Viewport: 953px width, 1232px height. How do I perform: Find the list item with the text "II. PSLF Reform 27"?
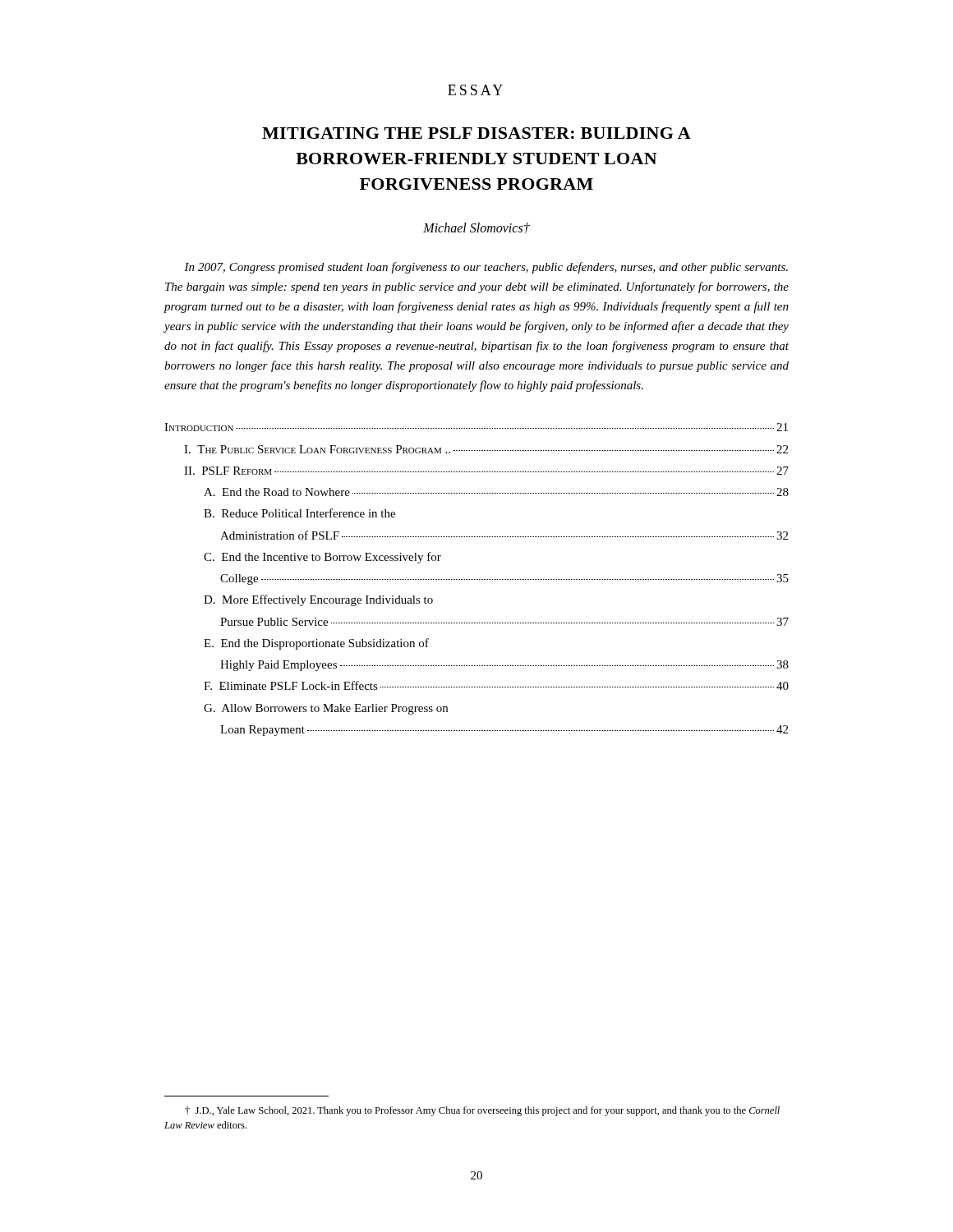point(486,471)
